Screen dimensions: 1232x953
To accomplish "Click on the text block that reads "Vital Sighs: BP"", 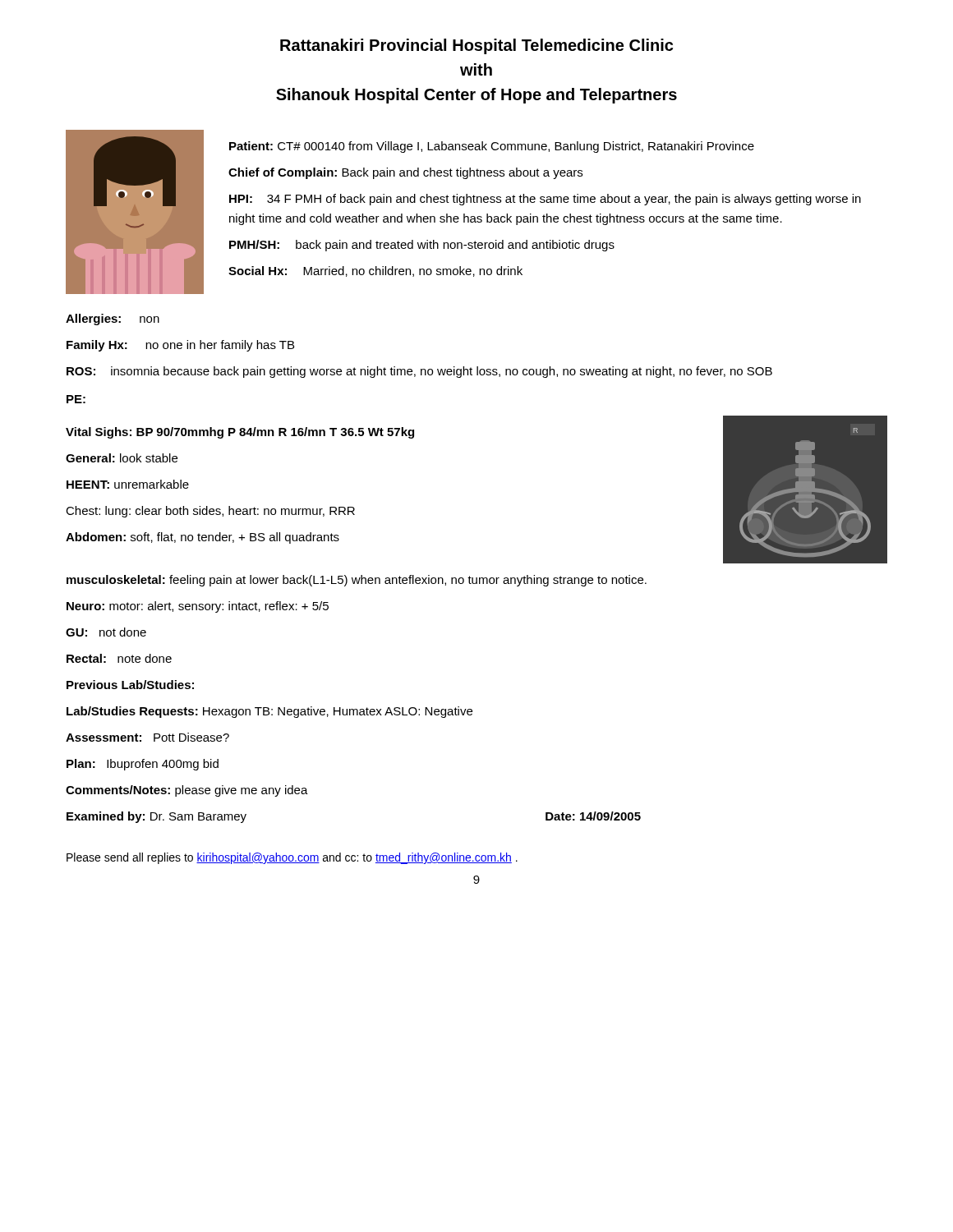I will (x=240, y=432).
